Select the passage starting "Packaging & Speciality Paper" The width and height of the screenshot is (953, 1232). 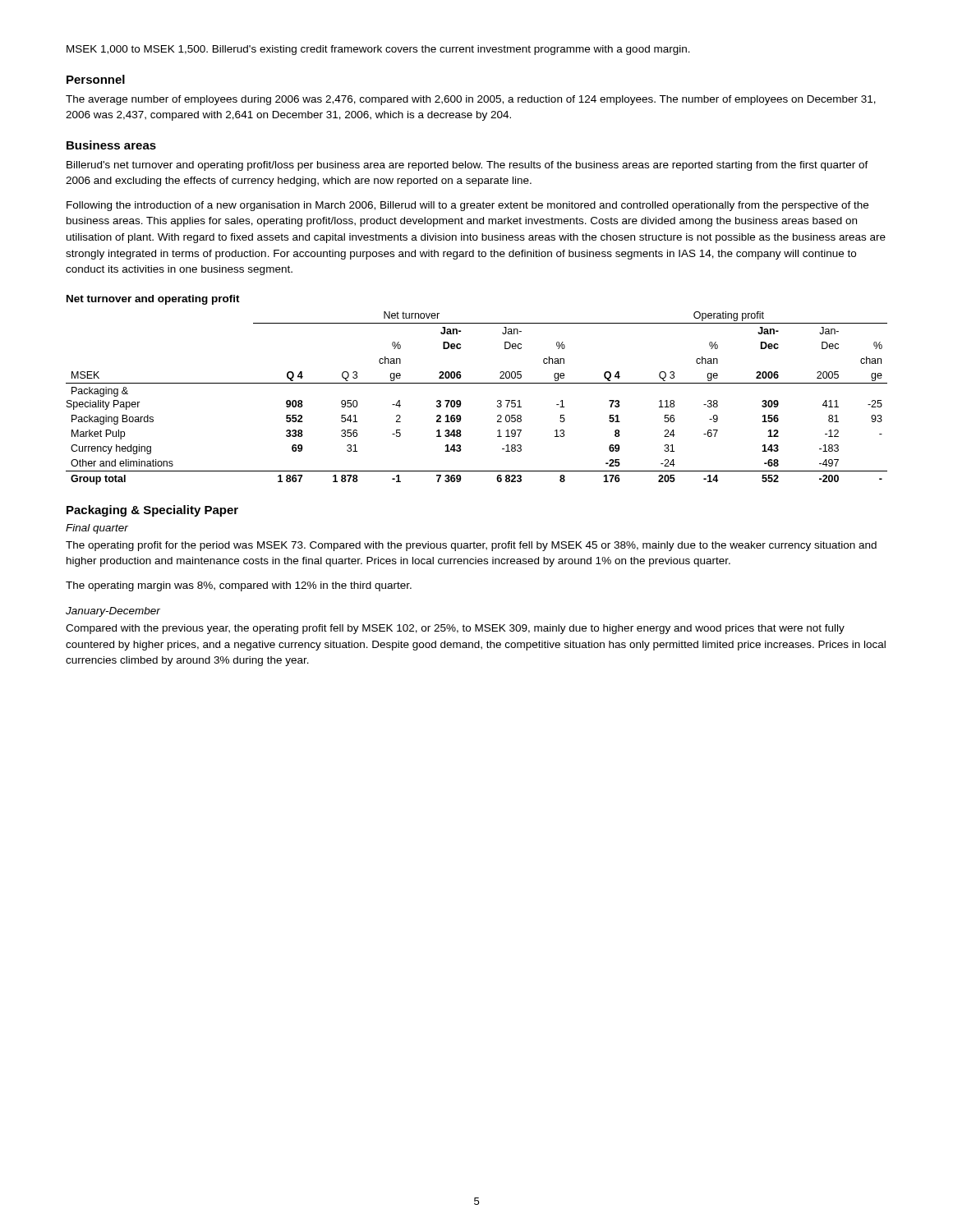pyautogui.click(x=152, y=509)
